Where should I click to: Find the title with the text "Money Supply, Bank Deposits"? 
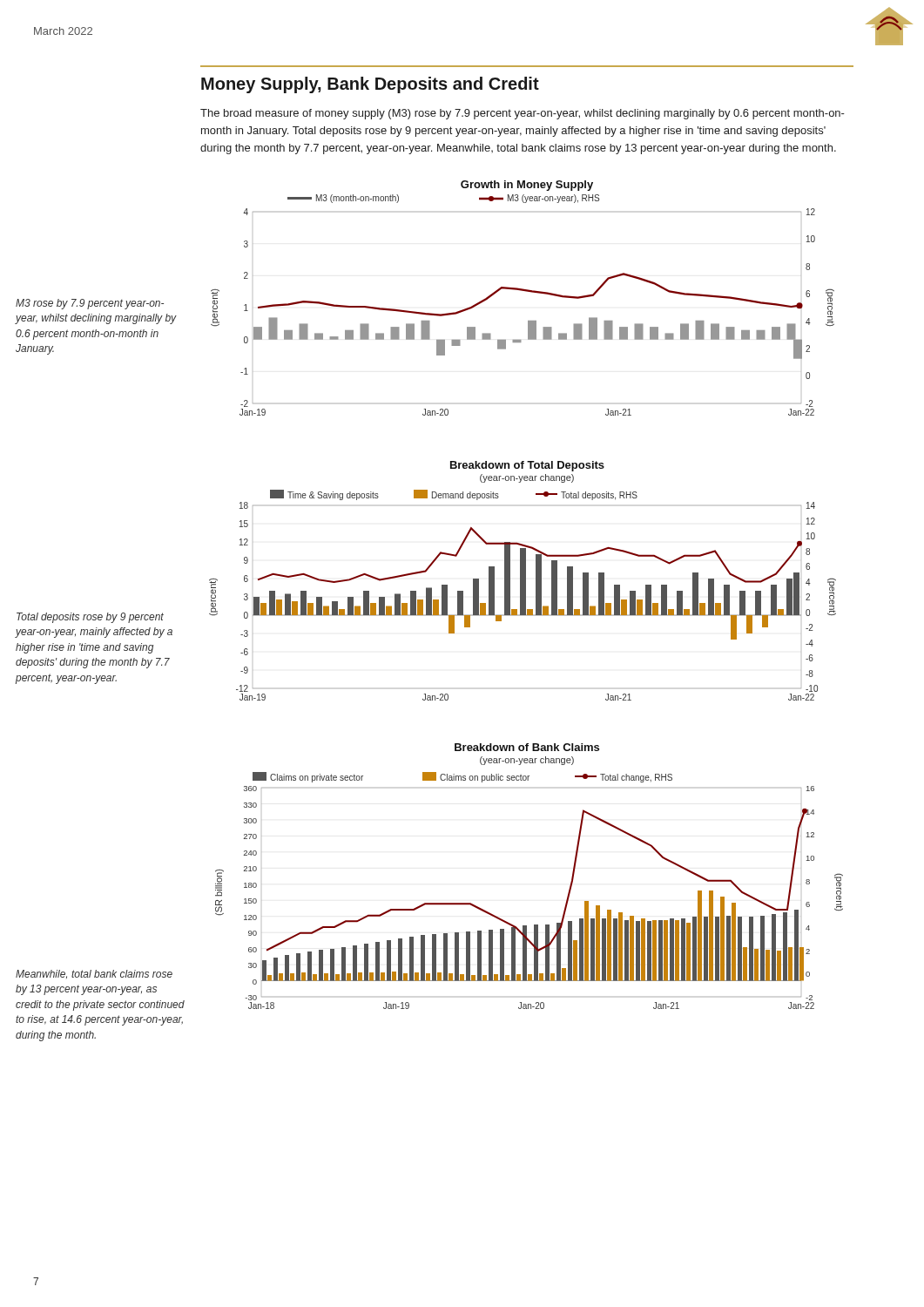[x=370, y=84]
